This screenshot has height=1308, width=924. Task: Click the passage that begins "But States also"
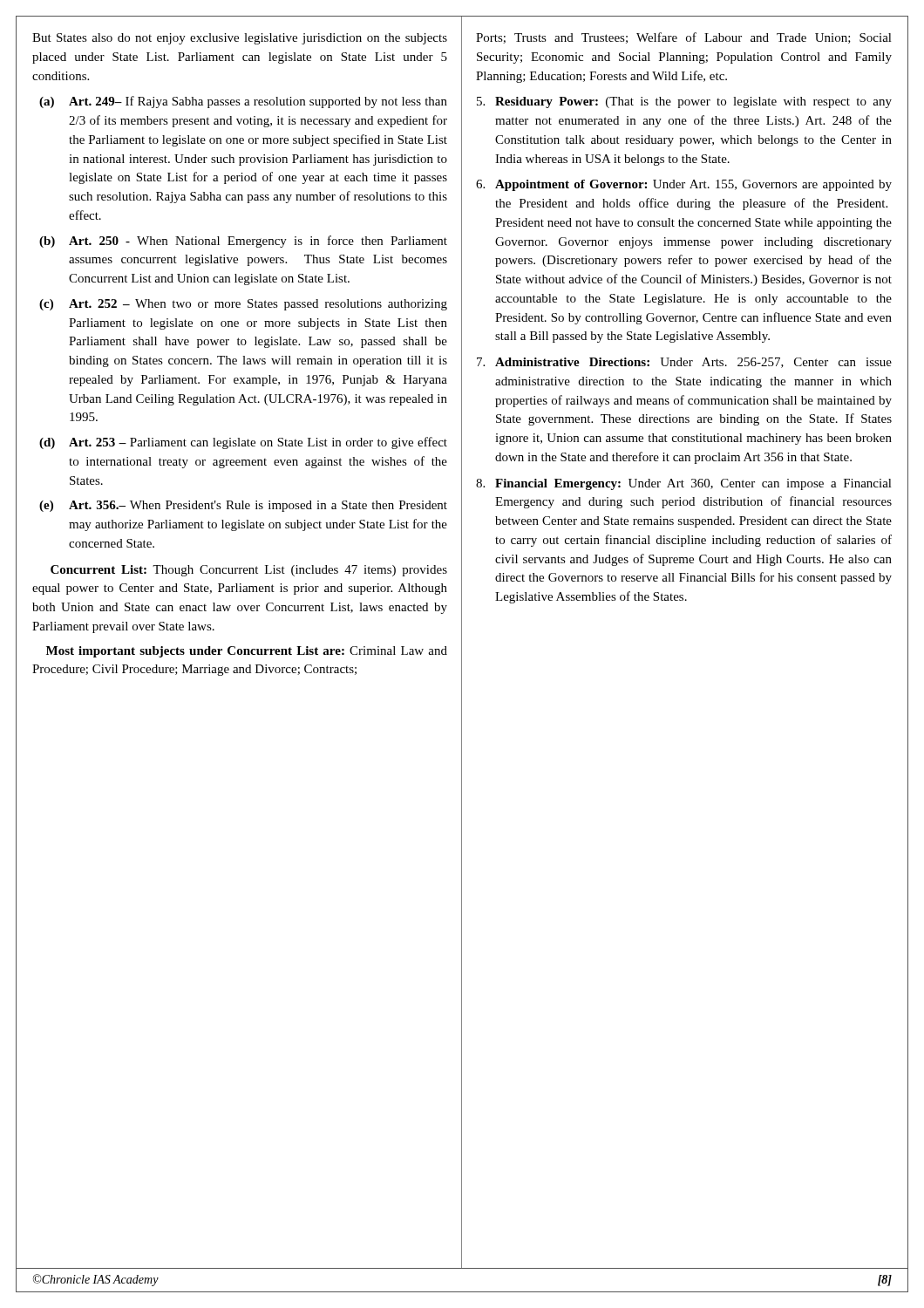[x=240, y=57]
